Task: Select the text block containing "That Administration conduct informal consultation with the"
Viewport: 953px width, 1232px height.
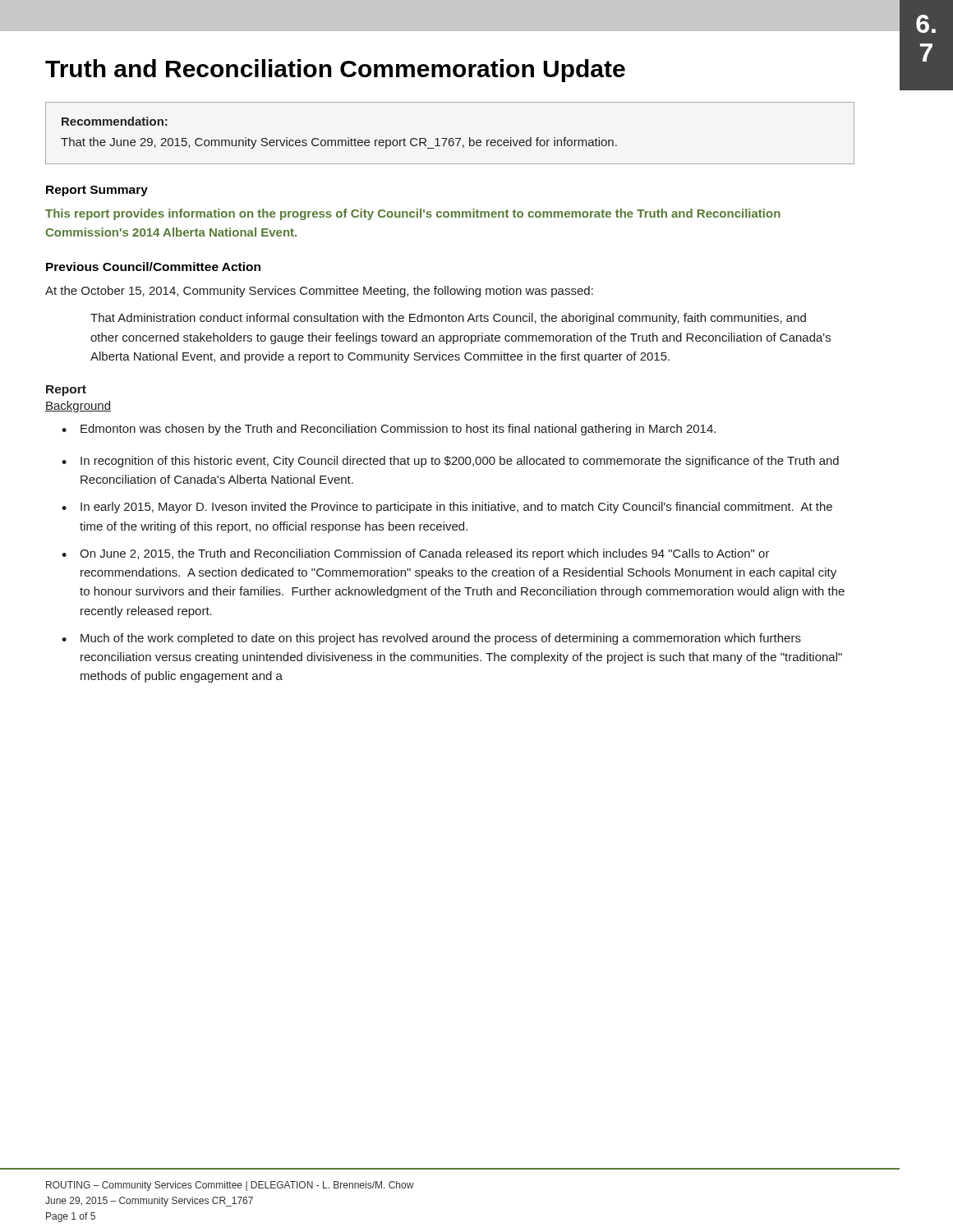Action: click(461, 337)
